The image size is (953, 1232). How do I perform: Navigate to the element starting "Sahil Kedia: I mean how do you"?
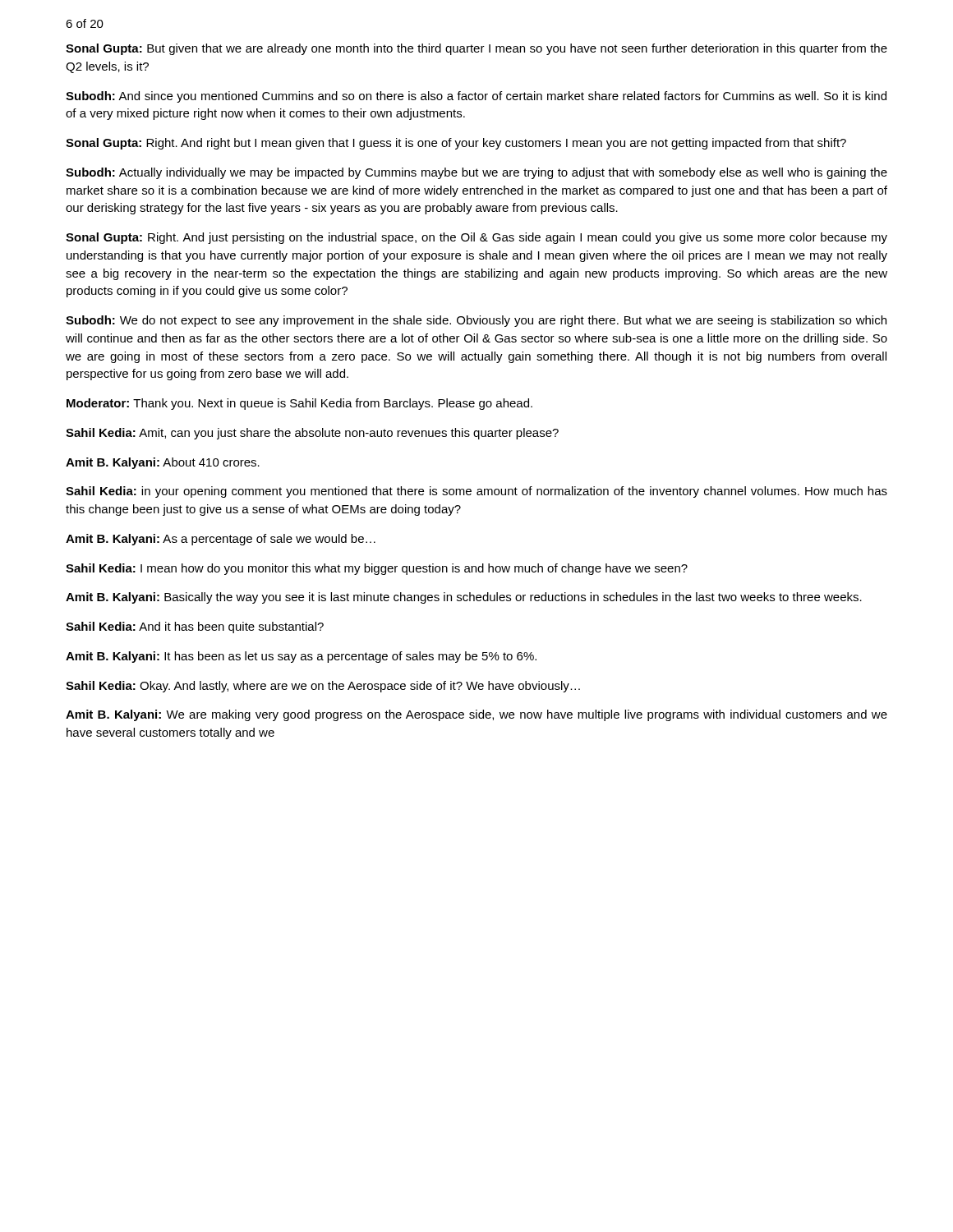(377, 568)
